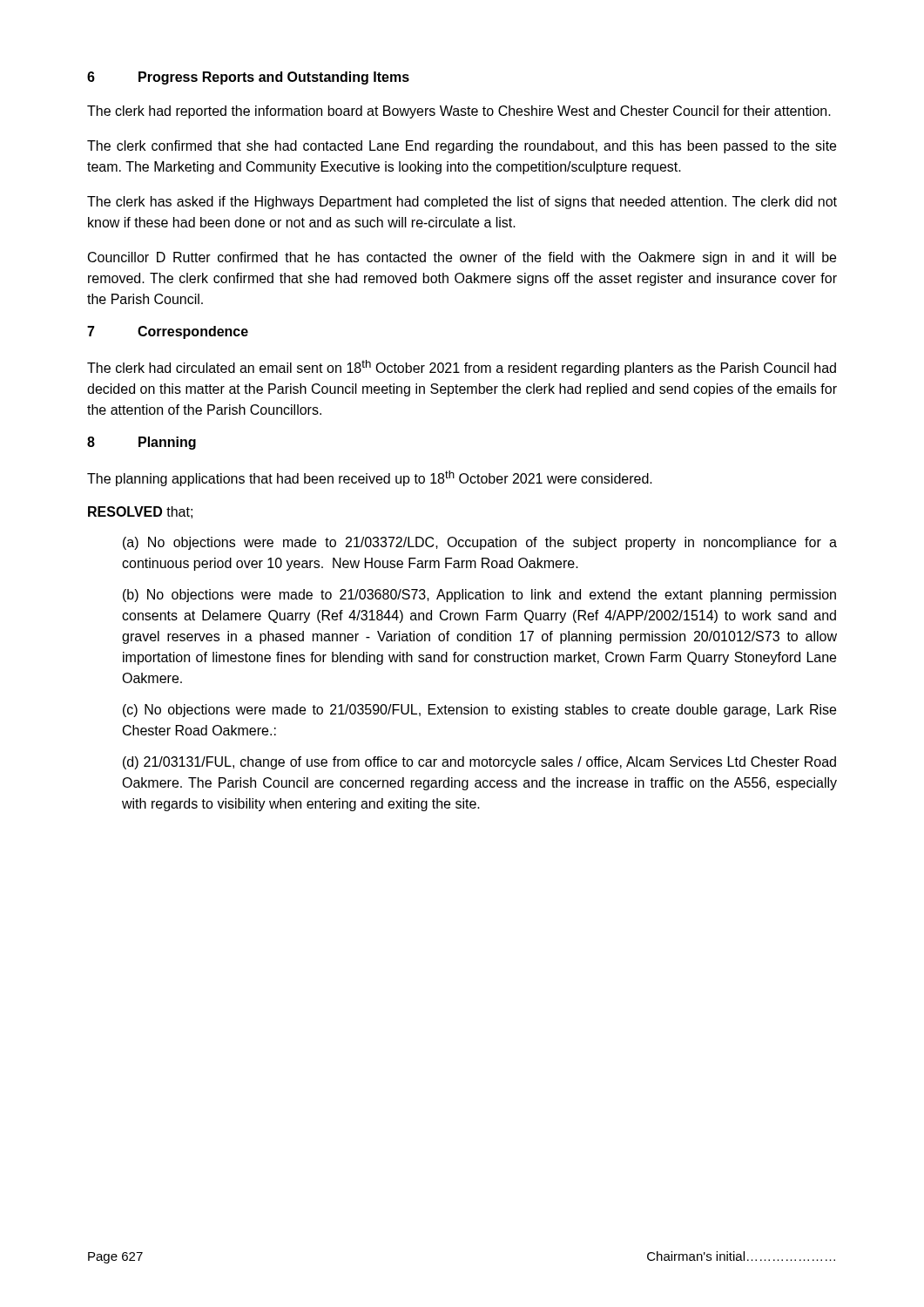
Task: Find the text block starting "(c) No objections were made to"
Action: (x=479, y=720)
